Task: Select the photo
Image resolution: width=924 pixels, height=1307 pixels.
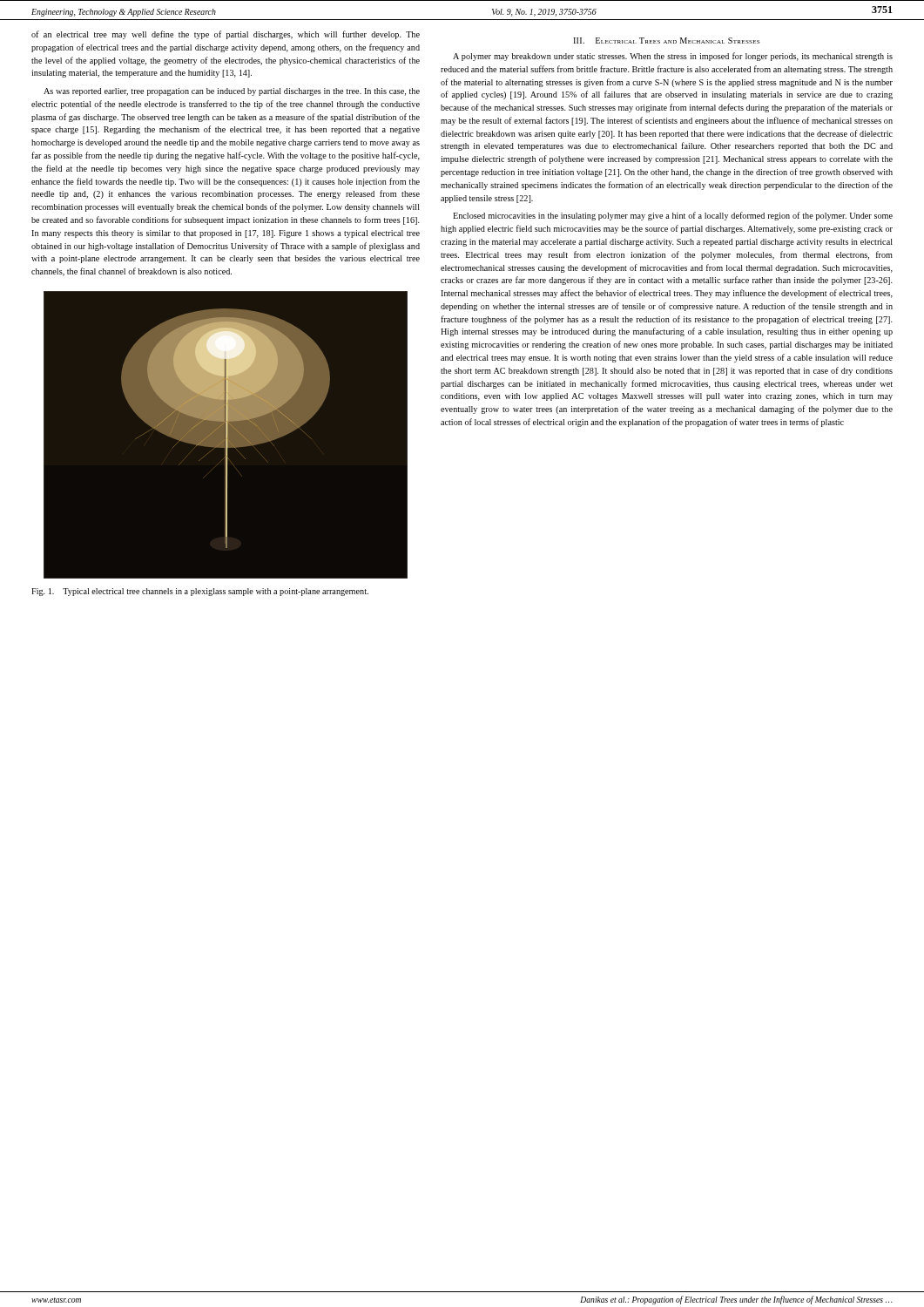Action: tap(226, 435)
